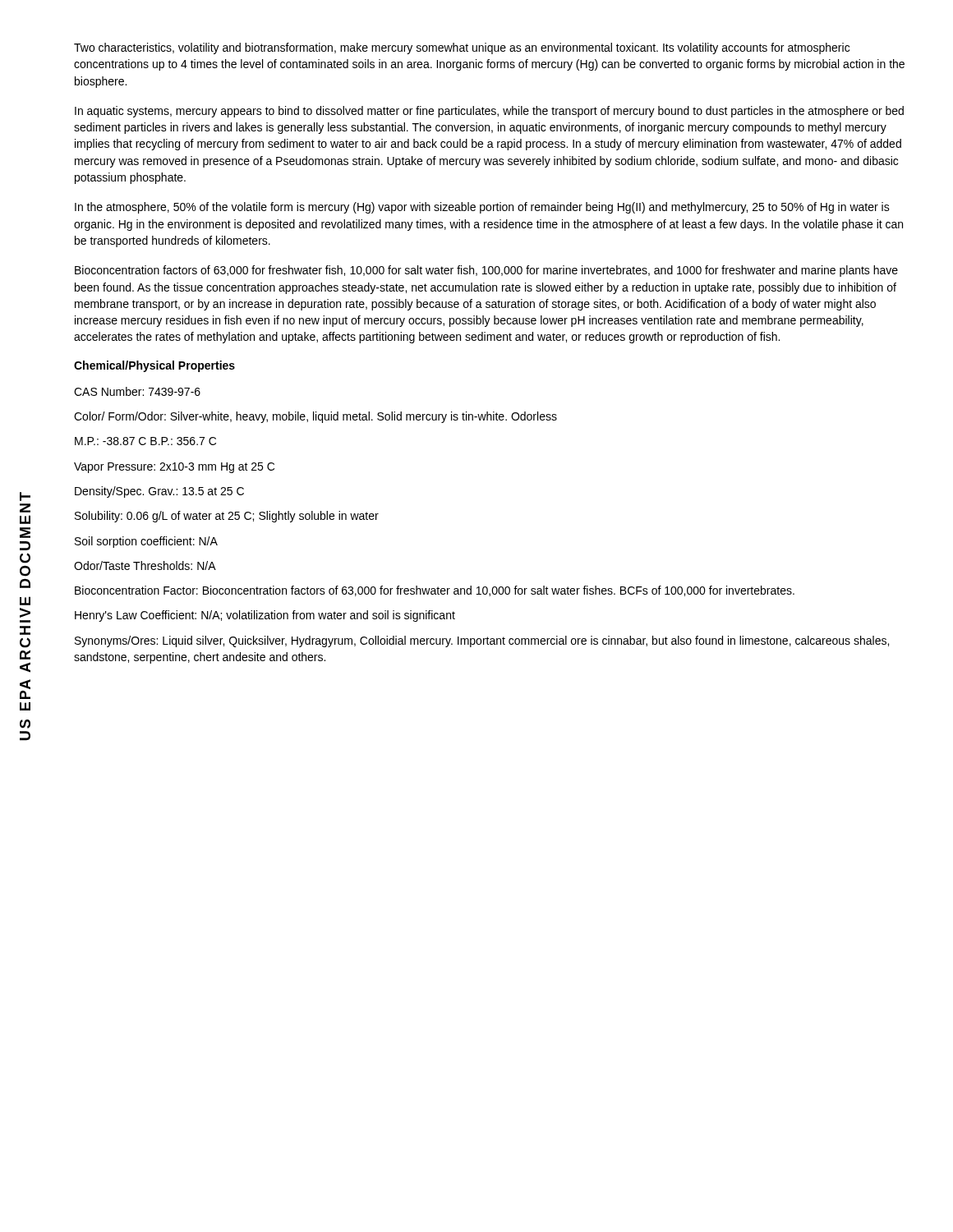Where is the passage that starts "Vapor Pressure: 2x10-3 mm"?

click(x=175, y=466)
